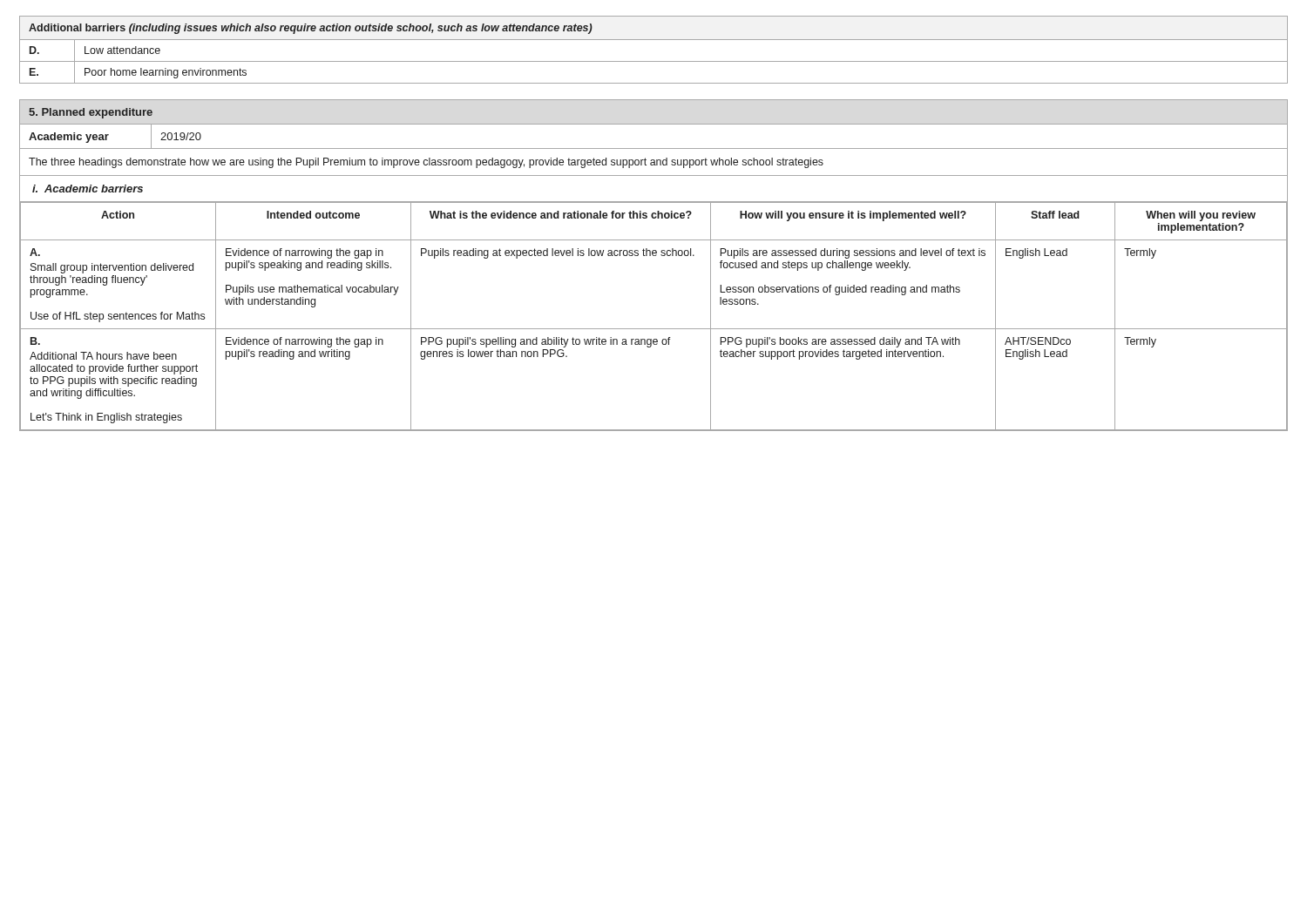Find the table that mentions "Poor home learning environments"
Image resolution: width=1307 pixels, height=924 pixels.
coord(654,50)
